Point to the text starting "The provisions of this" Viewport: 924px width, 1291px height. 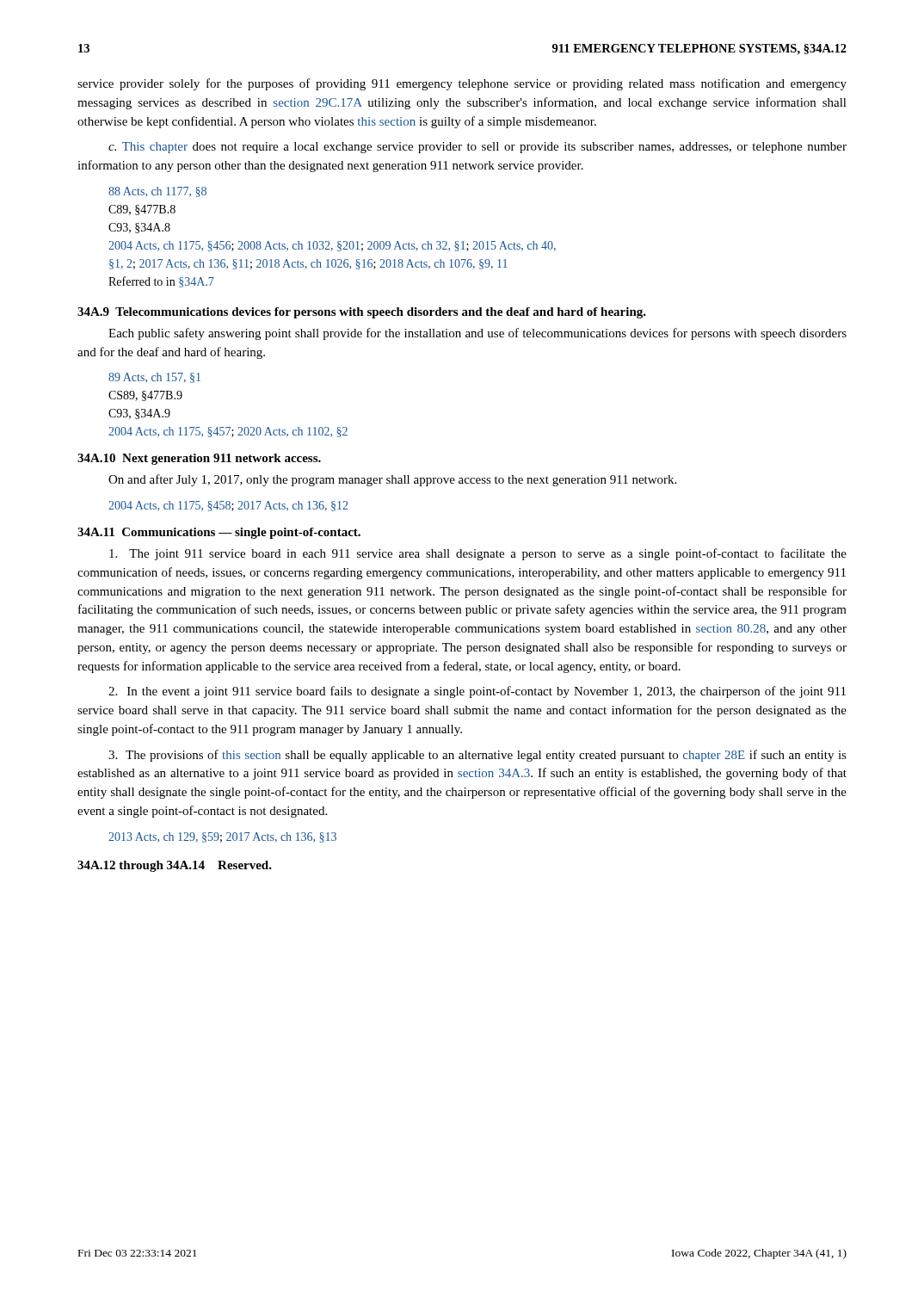(462, 783)
